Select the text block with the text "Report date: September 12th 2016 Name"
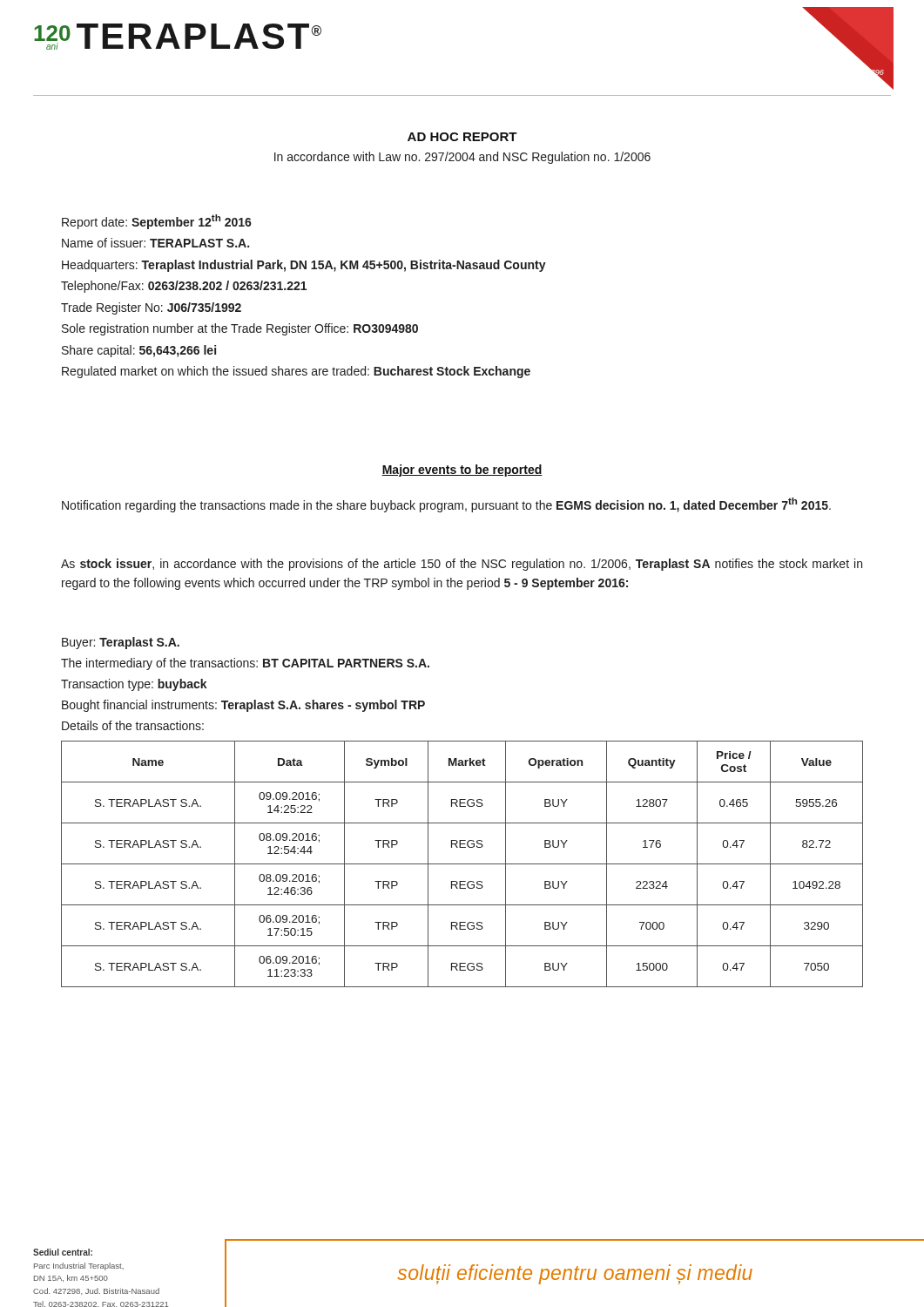Viewport: 924px width, 1307px height. click(x=157, y=222)
